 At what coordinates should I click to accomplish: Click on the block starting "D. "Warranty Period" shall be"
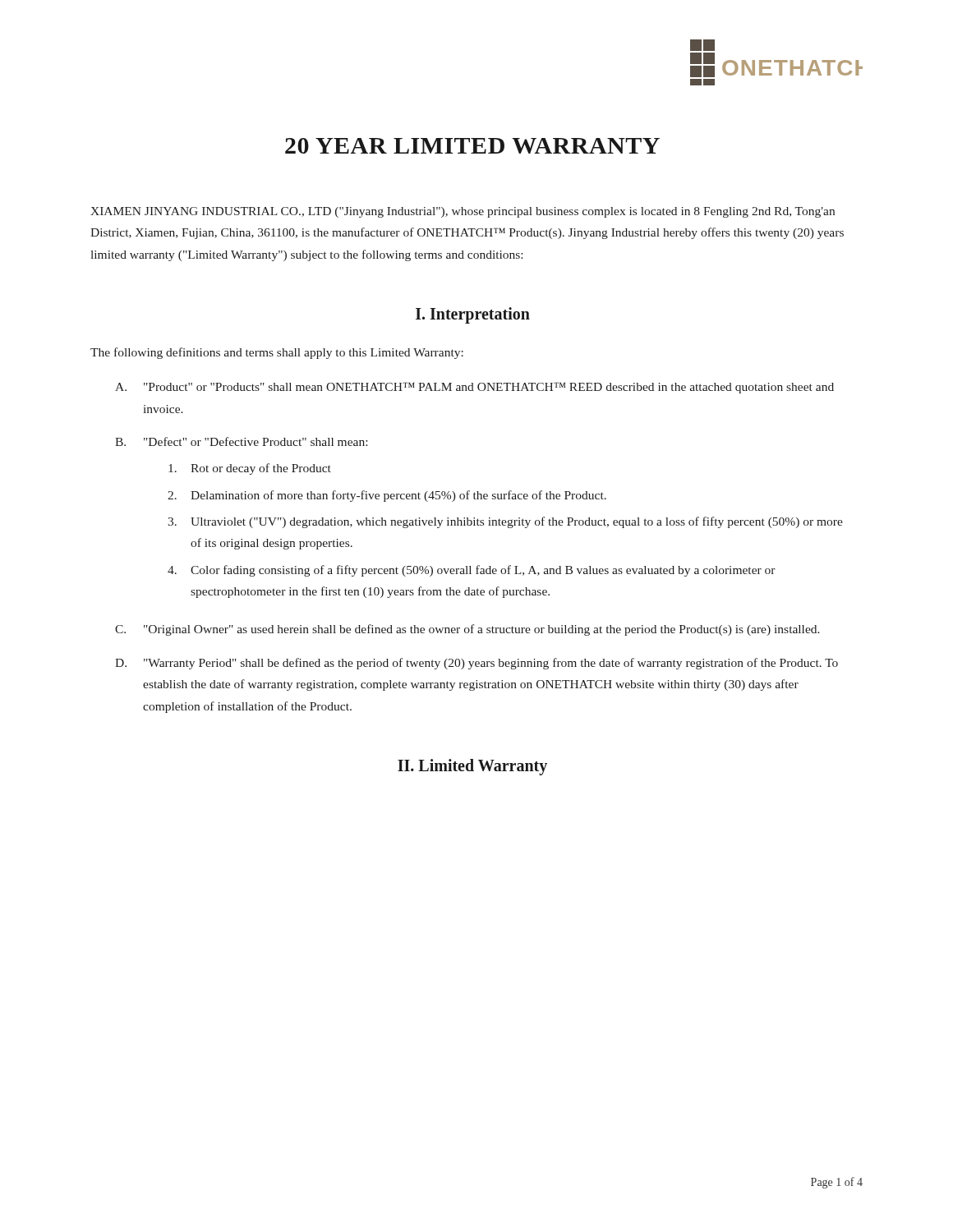[x=485, y=684]
